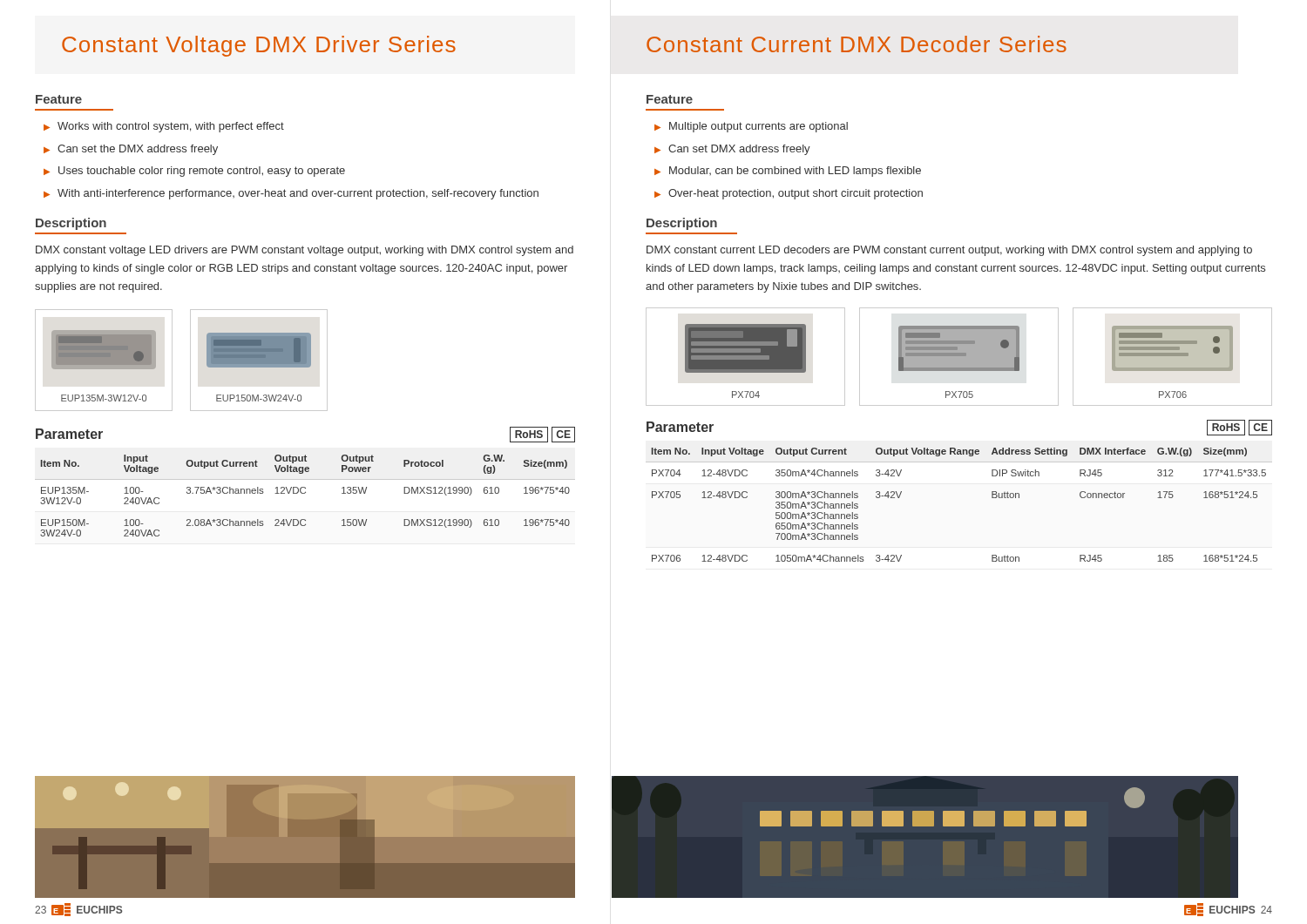This screenshot has width=1307, height=924.
Task: Find the list item that reads "▶ Can set DMX address freely"
Action: (x=732, y=148)
